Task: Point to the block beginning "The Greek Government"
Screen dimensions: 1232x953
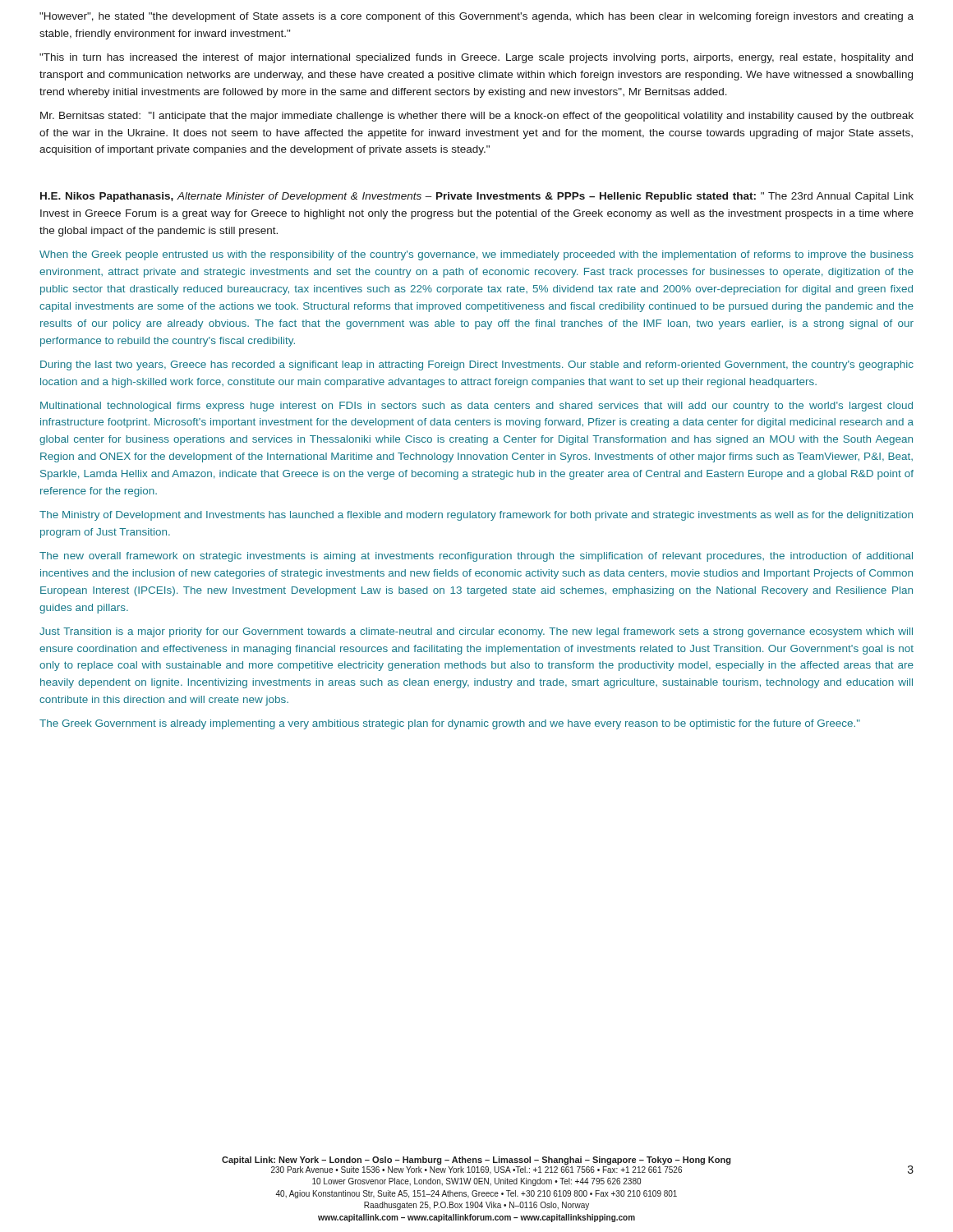Action: (x=450, y=723)
